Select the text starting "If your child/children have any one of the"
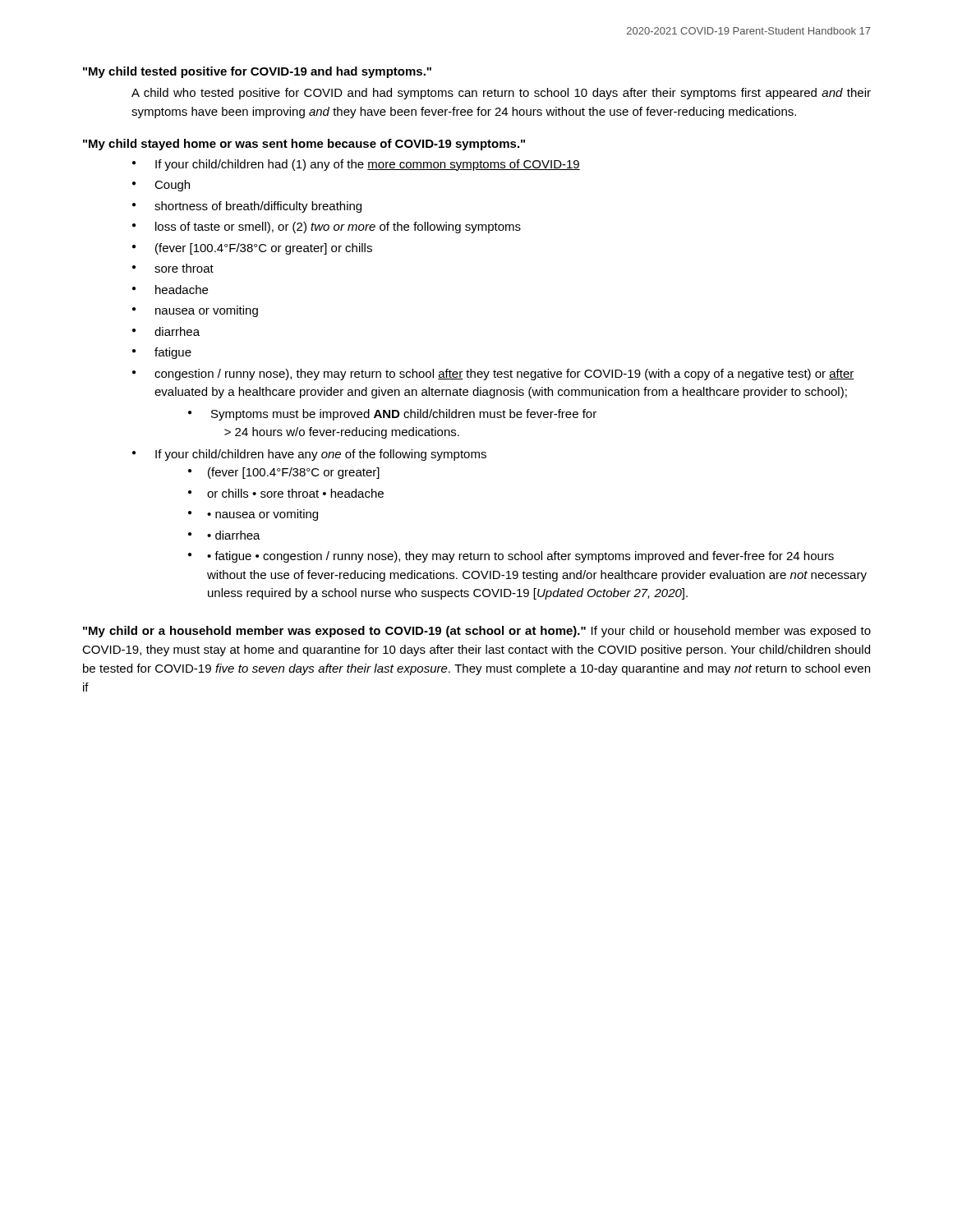 321,455
